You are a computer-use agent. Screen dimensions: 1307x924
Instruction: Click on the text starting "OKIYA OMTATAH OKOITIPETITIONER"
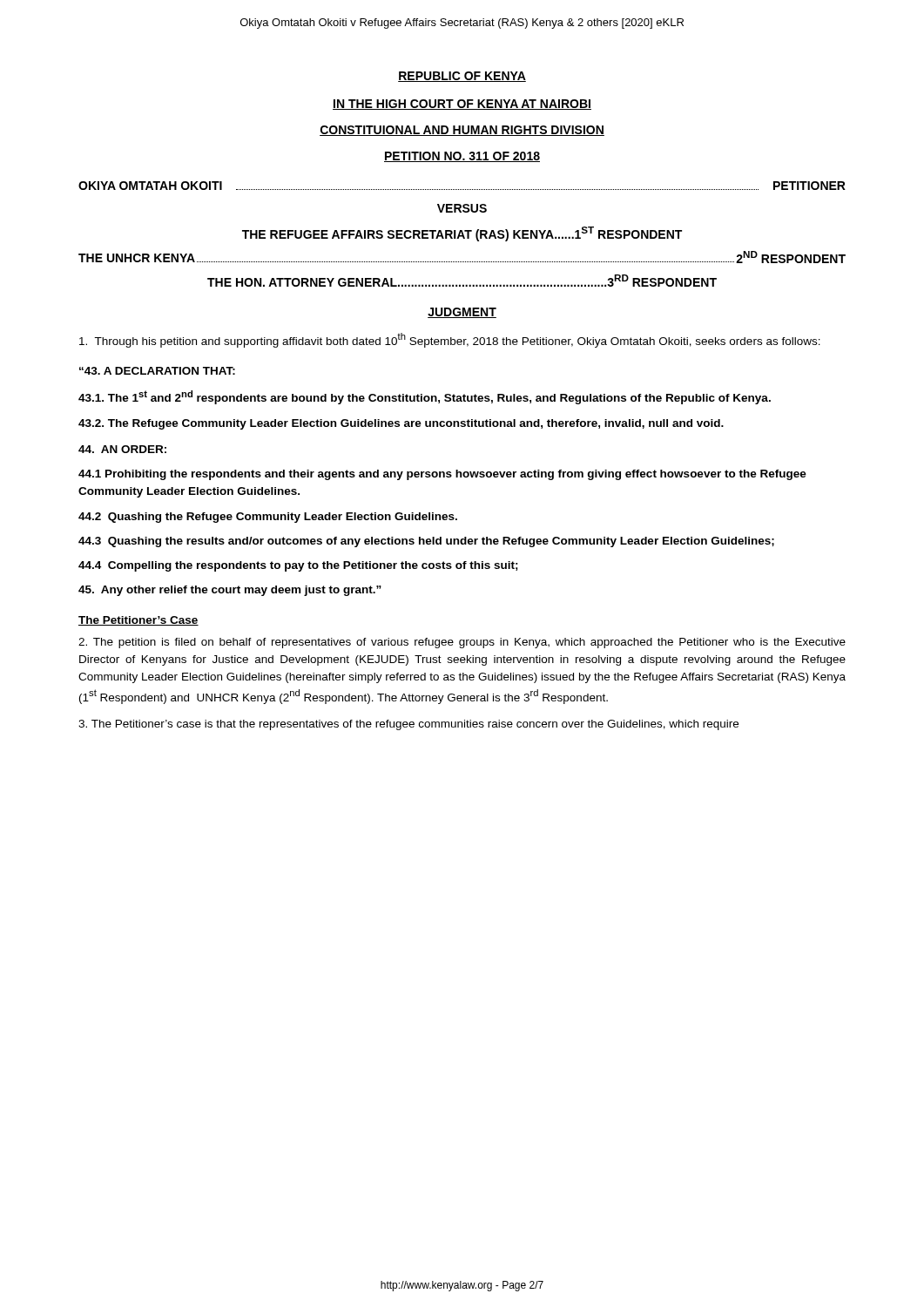coord(462,186)
